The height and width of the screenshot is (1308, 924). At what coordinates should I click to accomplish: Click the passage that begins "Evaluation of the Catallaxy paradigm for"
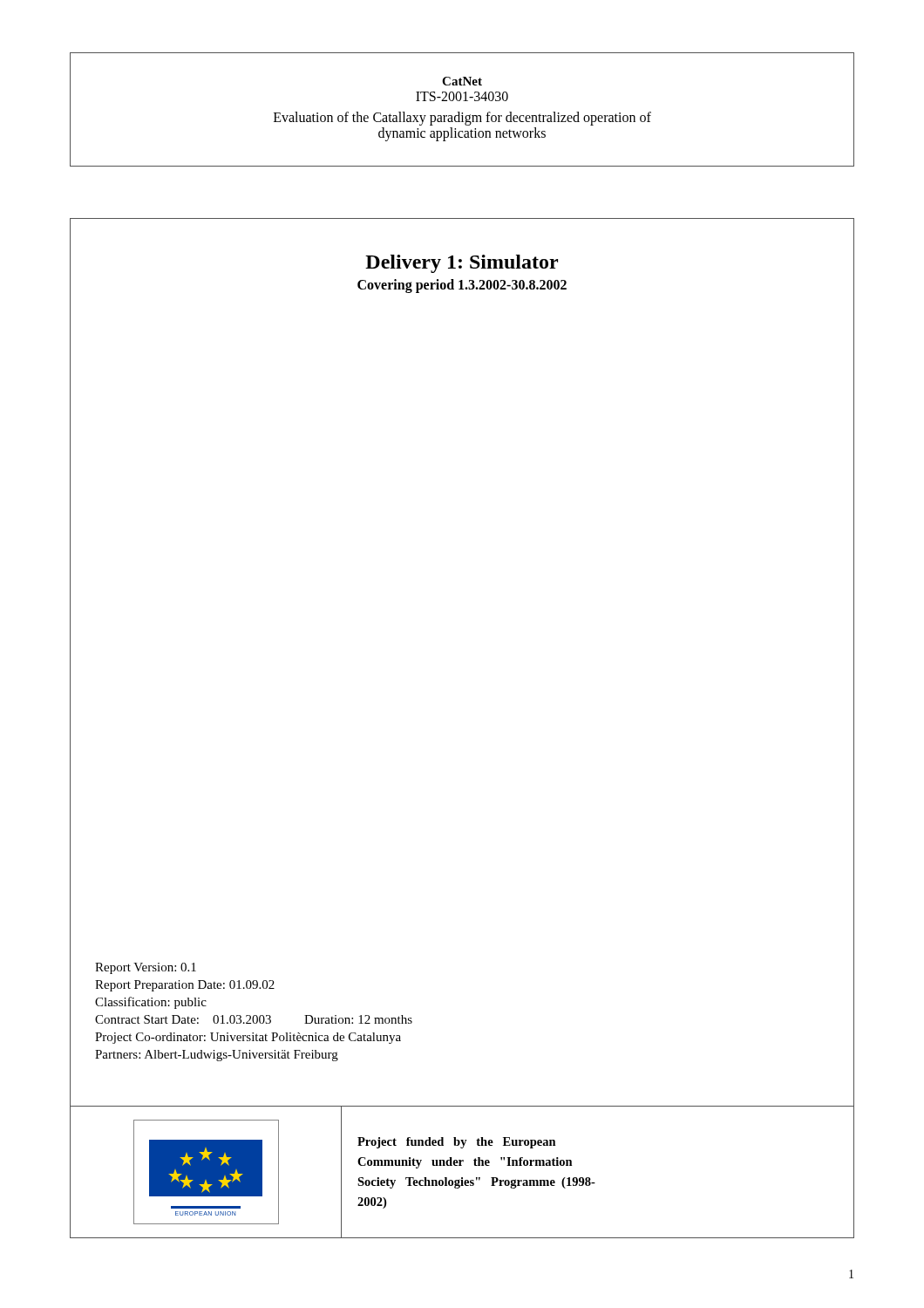(462, 125)
